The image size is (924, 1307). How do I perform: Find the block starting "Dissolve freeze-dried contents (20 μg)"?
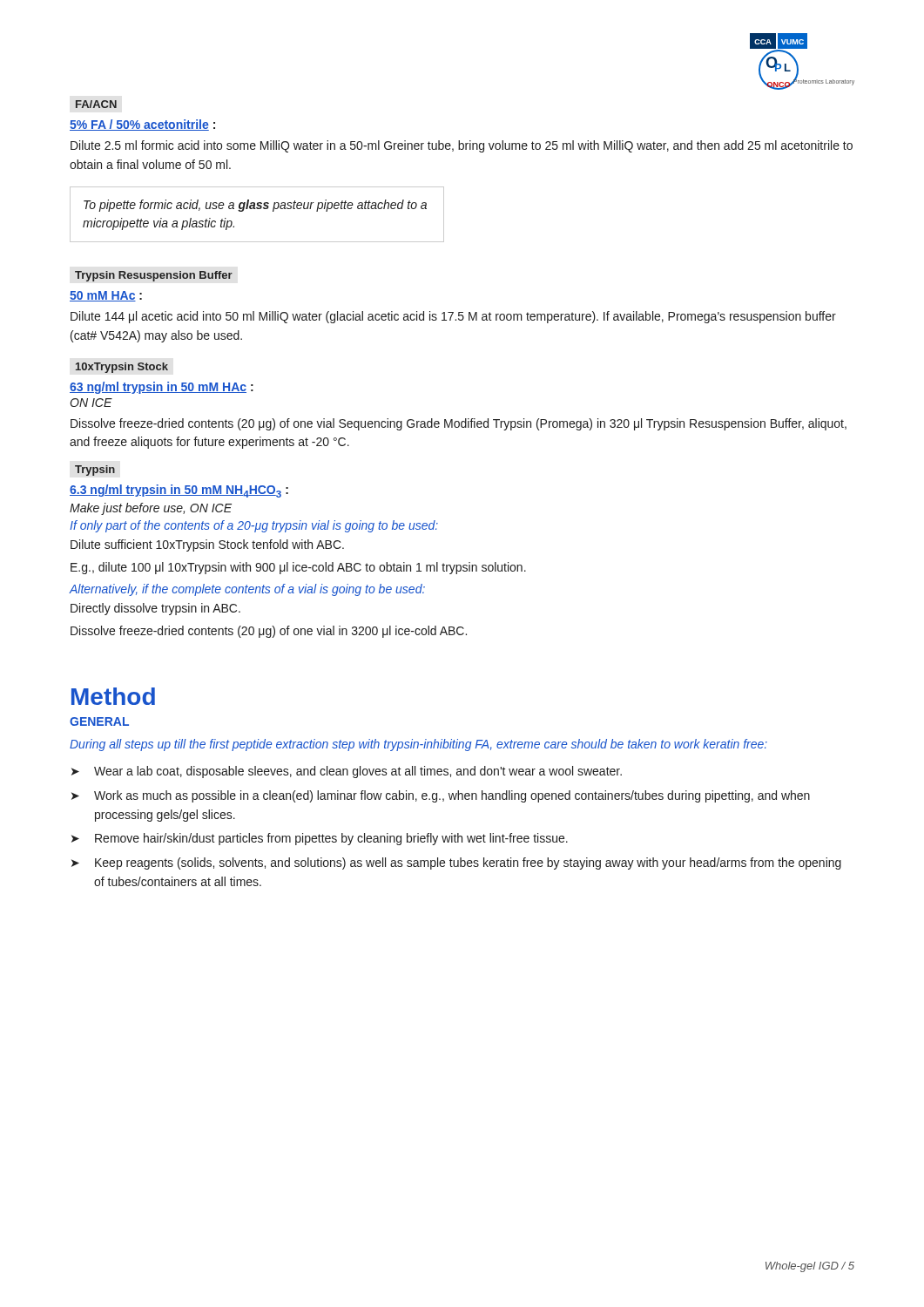(462, 433)
